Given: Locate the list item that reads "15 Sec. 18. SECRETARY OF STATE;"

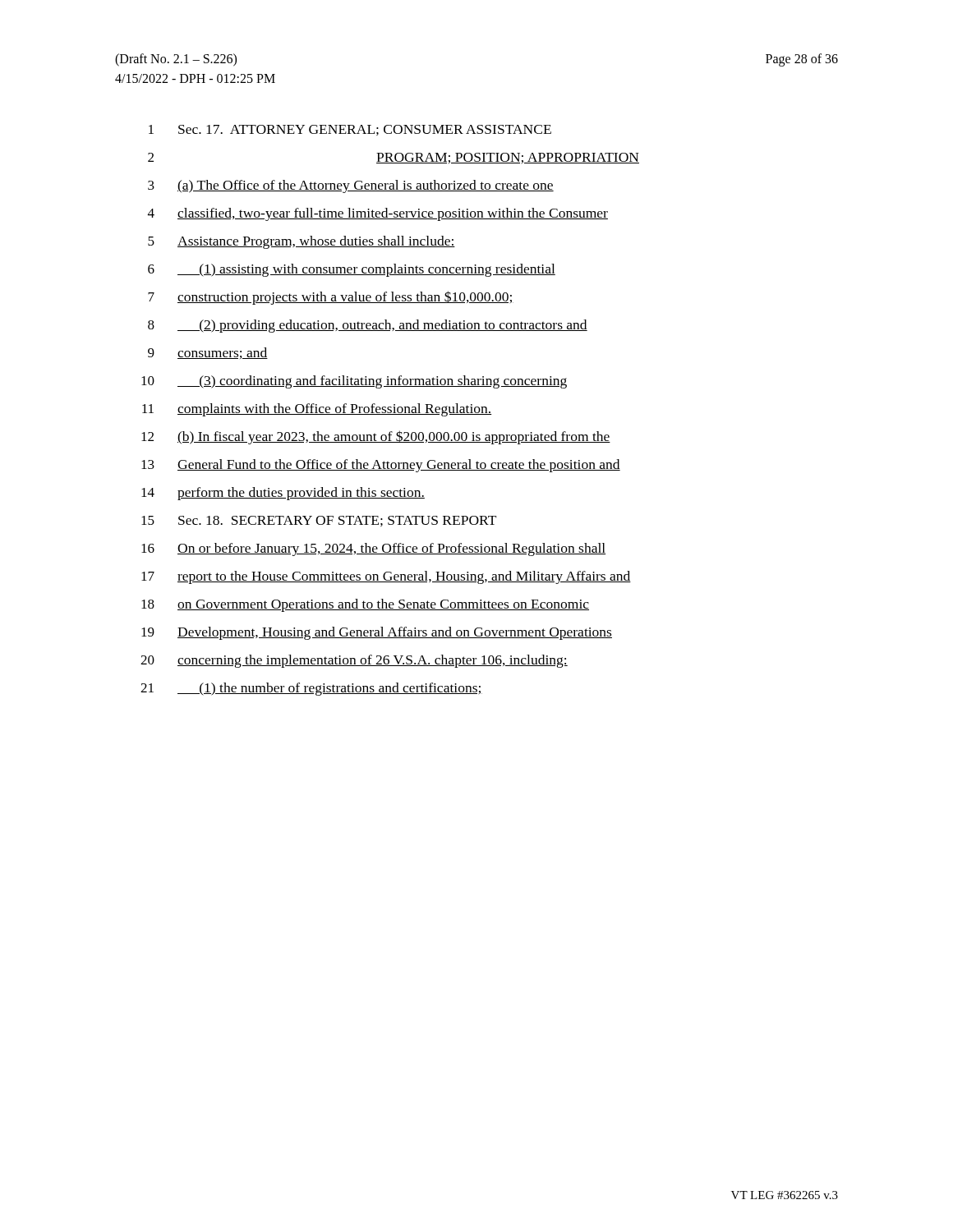Looking at the screenshot, I should 476,520.
